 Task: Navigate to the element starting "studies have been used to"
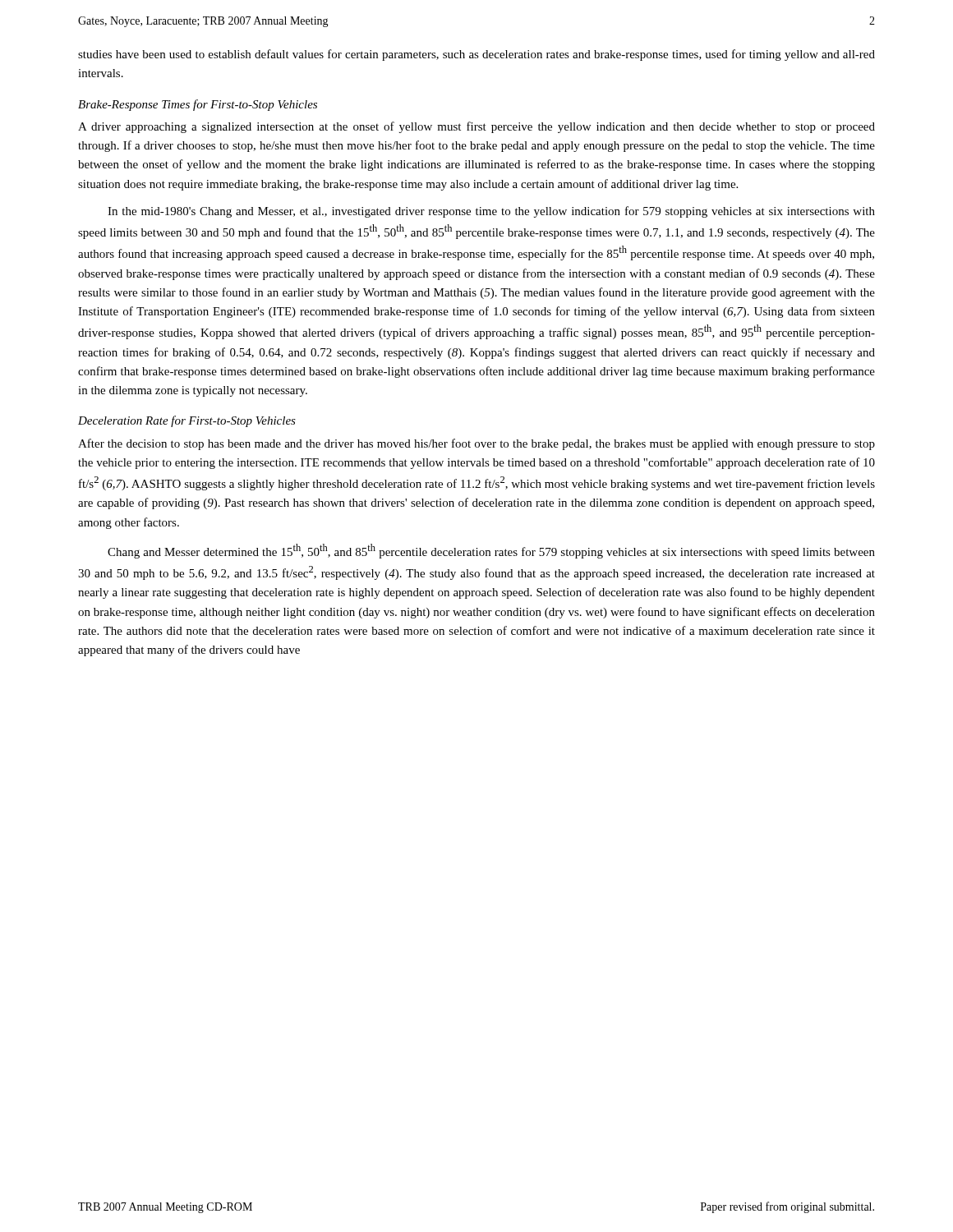pyautogui.click(x=476, y=64)
